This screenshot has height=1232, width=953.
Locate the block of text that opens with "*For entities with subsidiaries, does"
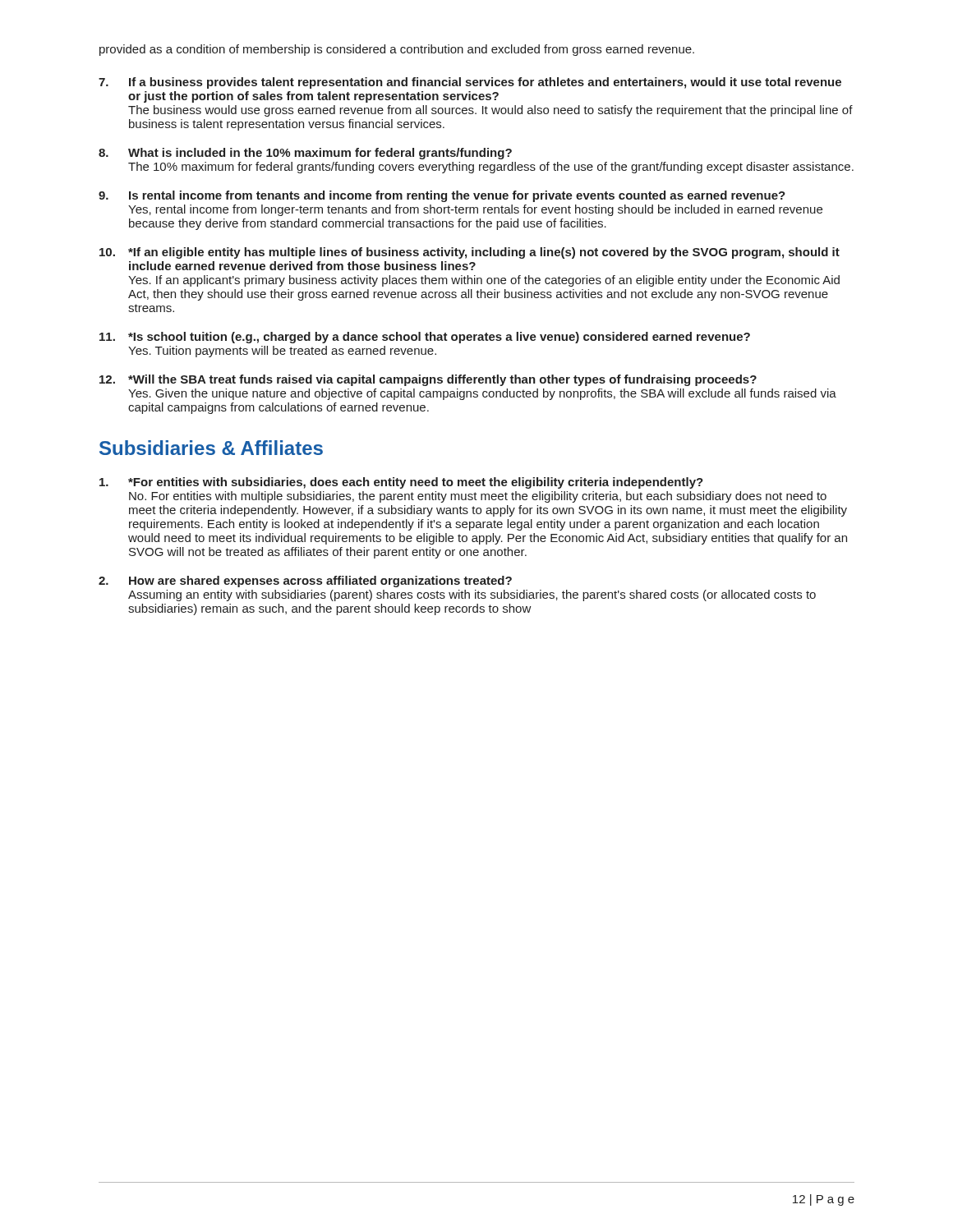click(476, 517)
